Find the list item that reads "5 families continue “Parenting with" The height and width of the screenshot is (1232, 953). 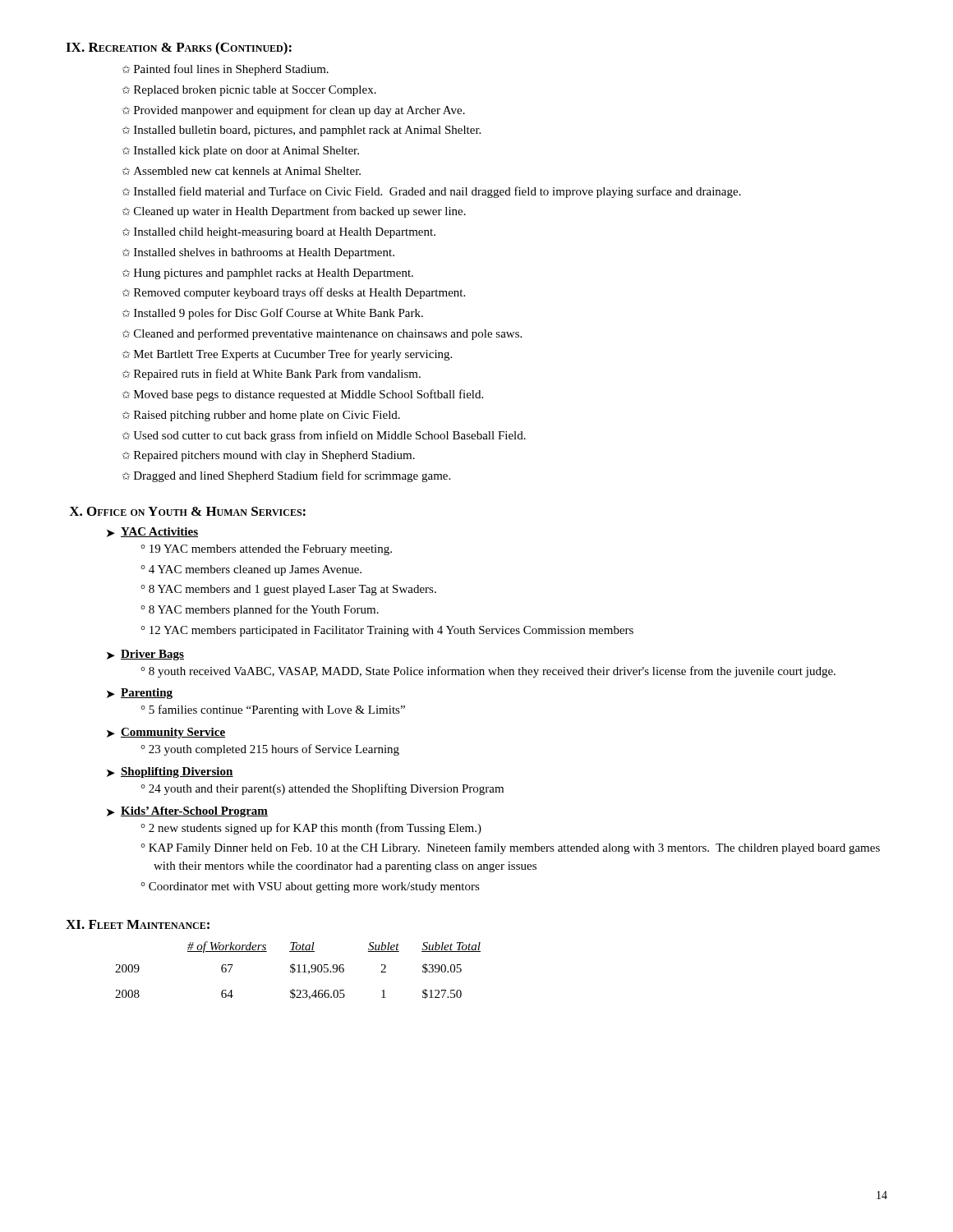273,710
